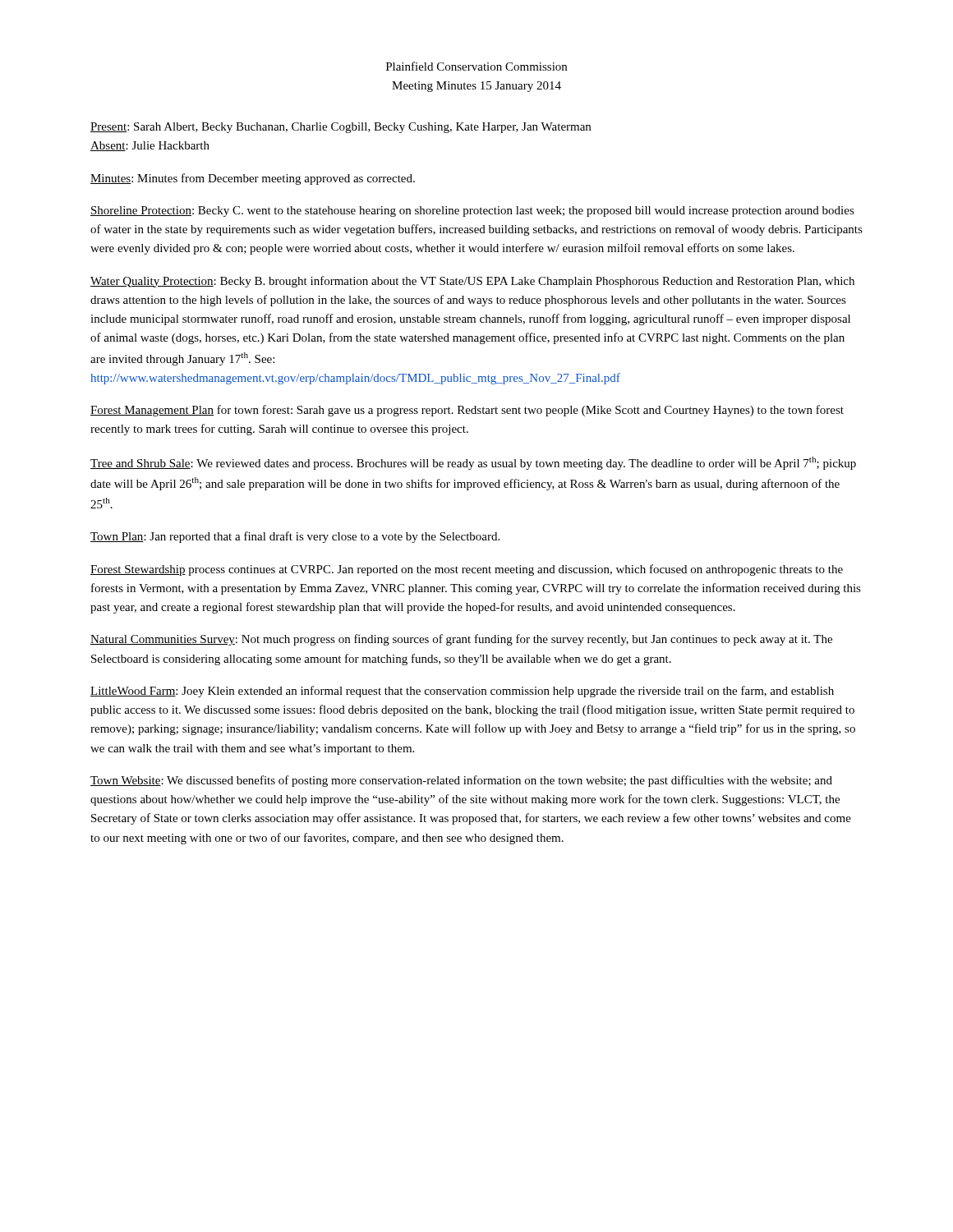Click on the region starting "Forest Stewardship process continues at CVRPC. Jan"
This screenshot has width=953, height=1232.
click(x=476, y=588)
